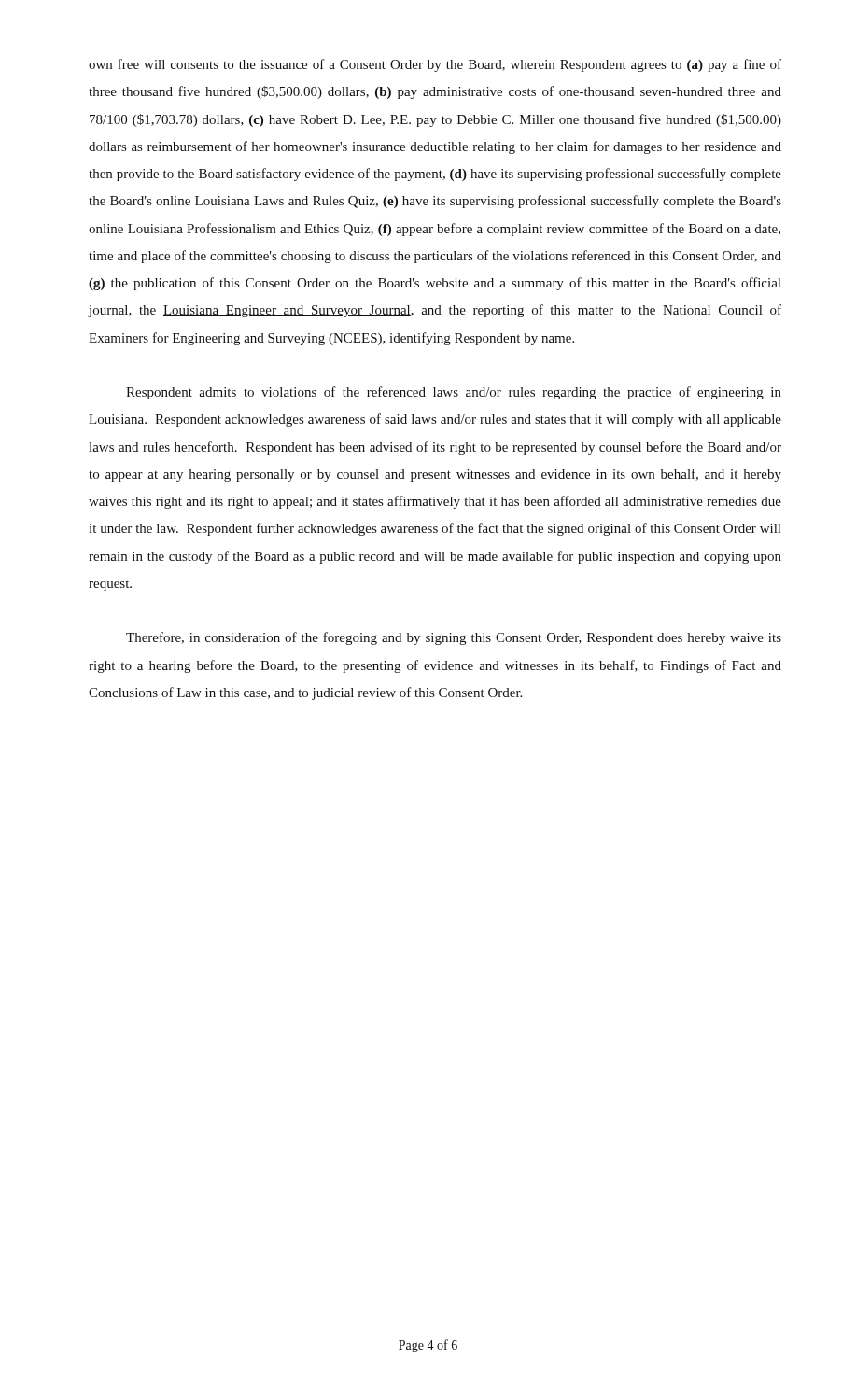The height and width of the screenshot is (1400, 856).
Task: Click the passage that begins "Therefore, in consideration of the"
Action: tap(435, 665)
